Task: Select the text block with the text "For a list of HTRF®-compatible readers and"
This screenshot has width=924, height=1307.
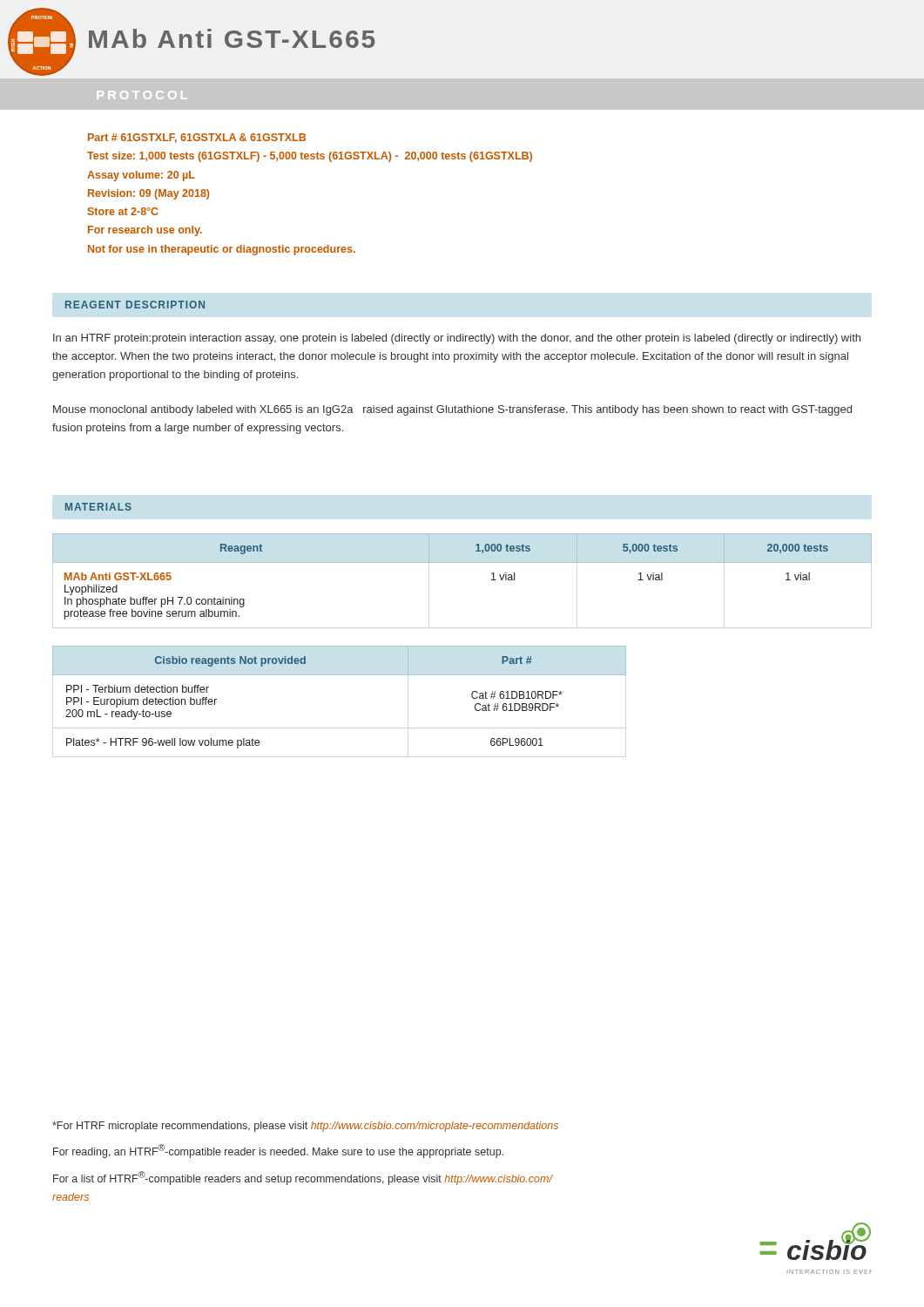Action: click(x=302, y=1187)
